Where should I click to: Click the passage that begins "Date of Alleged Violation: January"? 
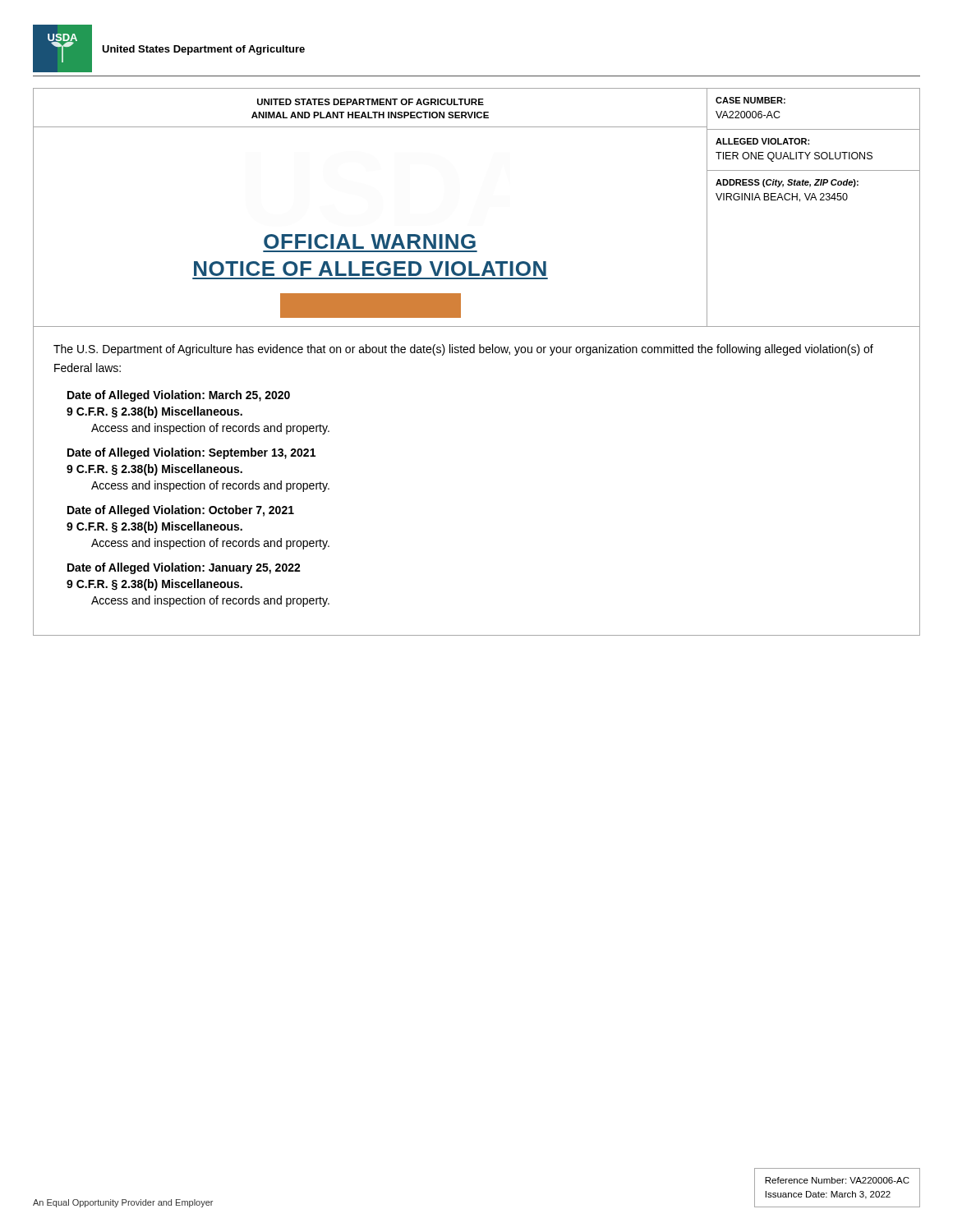184,568
